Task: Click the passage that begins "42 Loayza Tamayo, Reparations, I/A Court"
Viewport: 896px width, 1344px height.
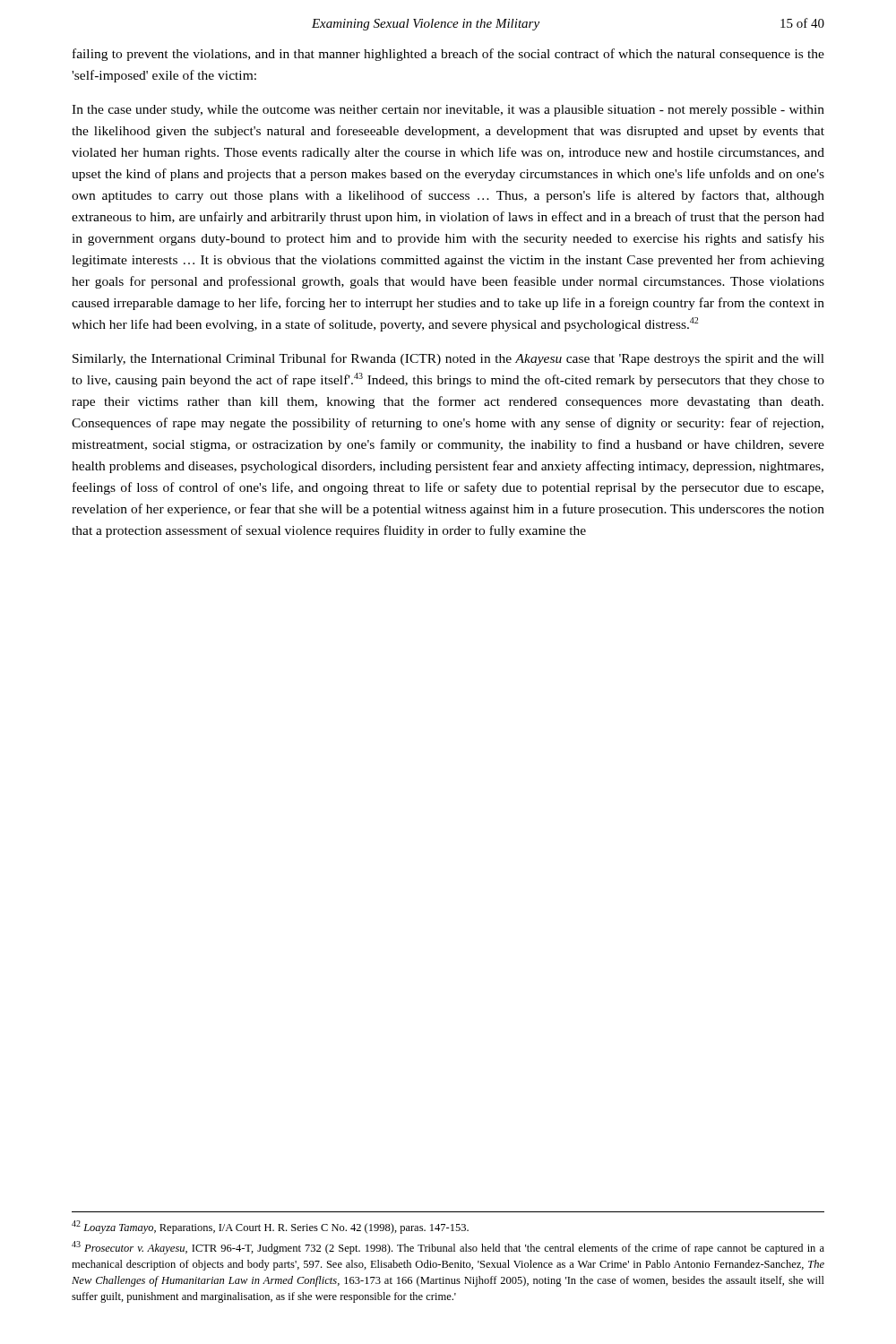Action: click(x=270, y=1227)
